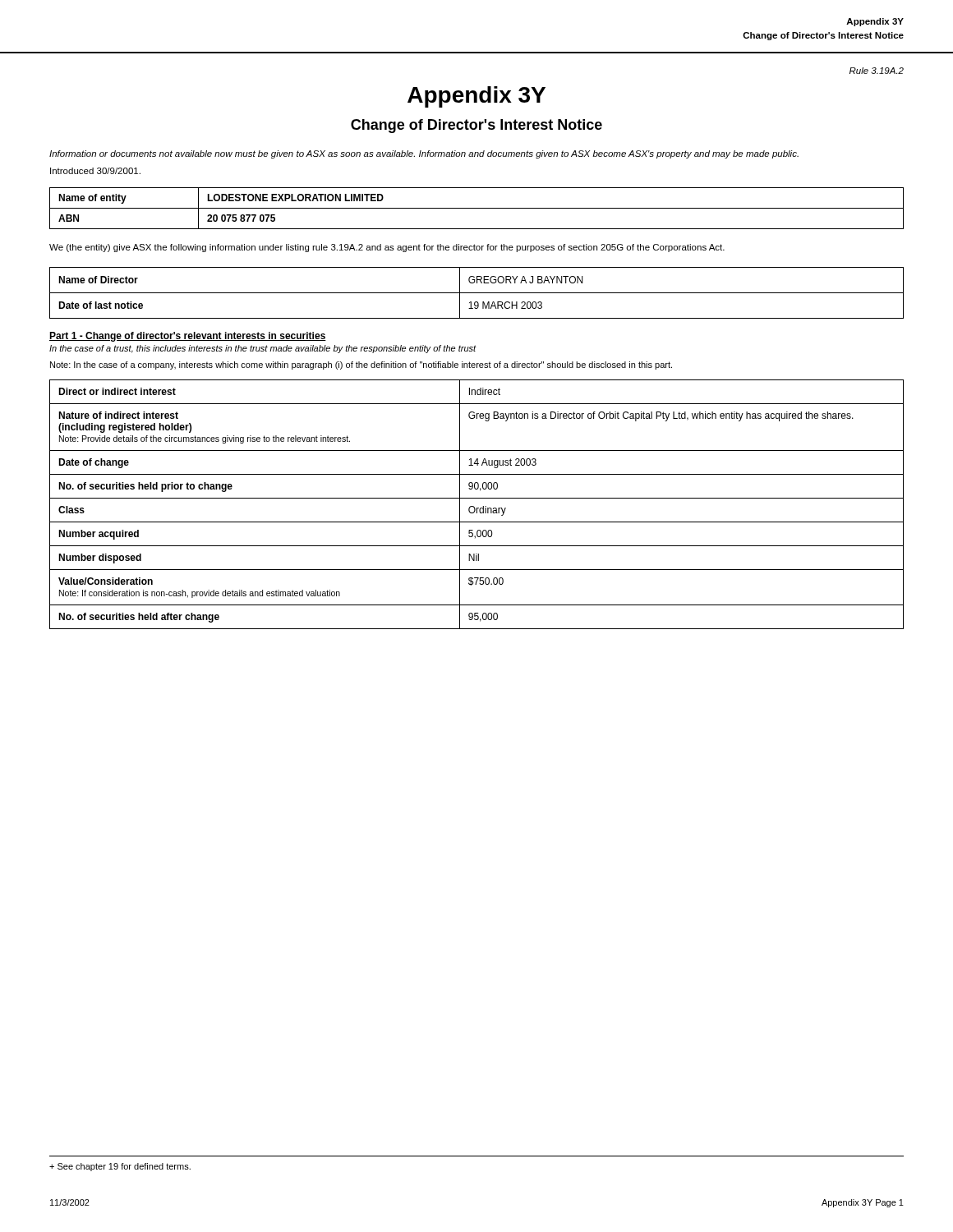Where is the passage that starts "In the case of a"?
Image resolution: width=953 pixels, height=1232 pixels.
(x=263, y=348)
